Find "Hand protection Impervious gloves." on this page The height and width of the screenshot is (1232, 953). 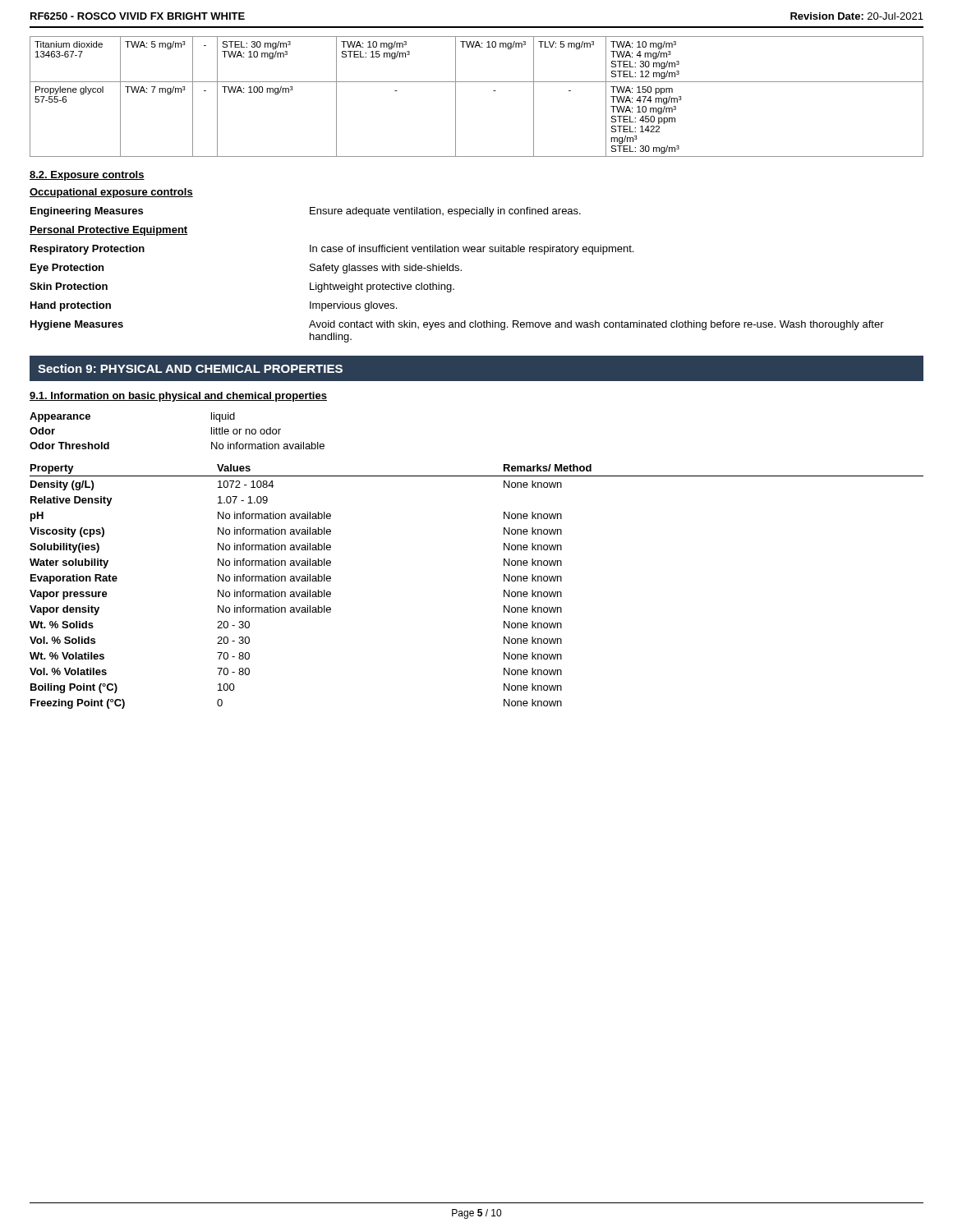pyautogui.click(x=72, y=306)
